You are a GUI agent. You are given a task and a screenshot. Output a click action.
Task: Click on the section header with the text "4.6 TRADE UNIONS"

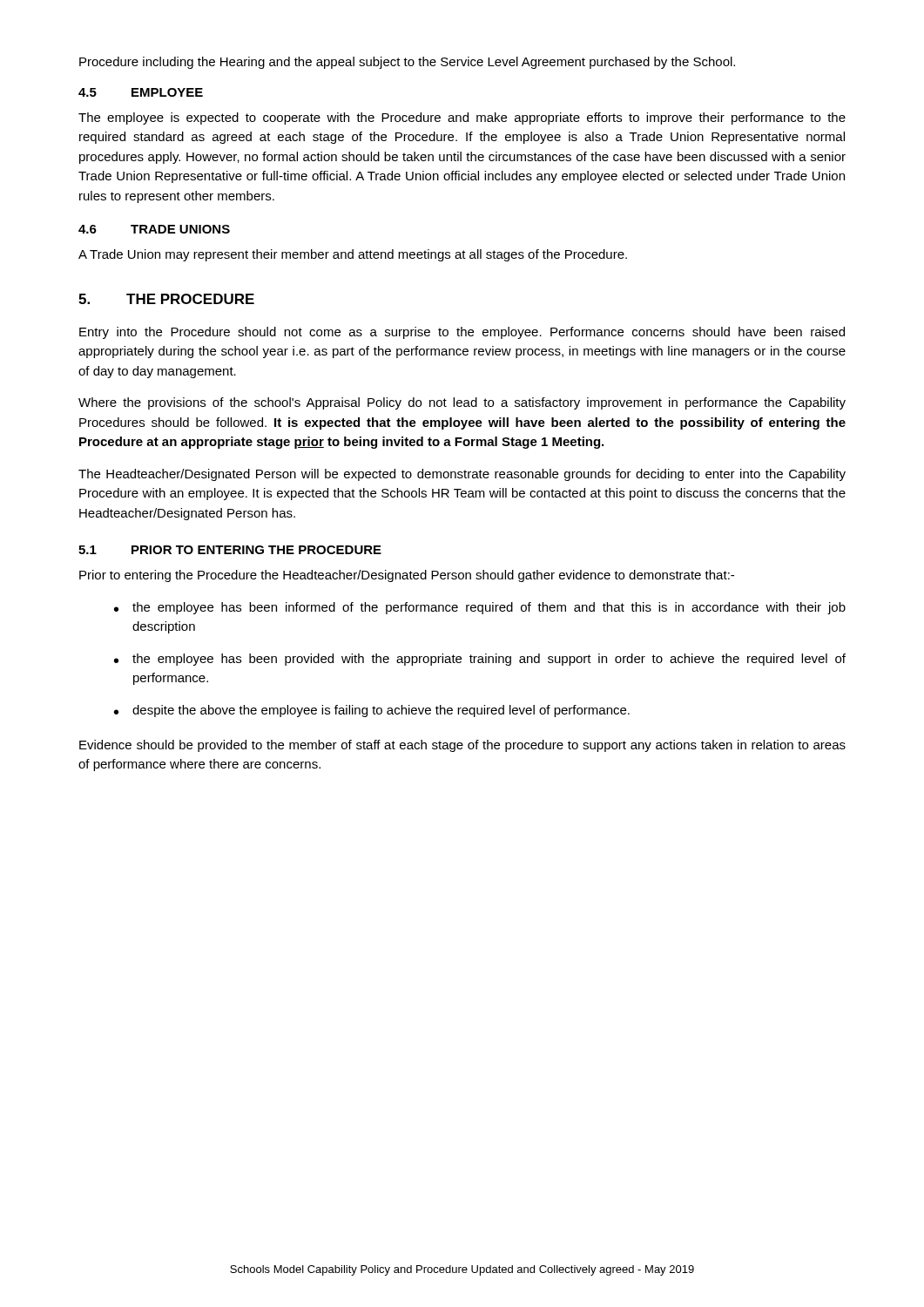point(154,229)
